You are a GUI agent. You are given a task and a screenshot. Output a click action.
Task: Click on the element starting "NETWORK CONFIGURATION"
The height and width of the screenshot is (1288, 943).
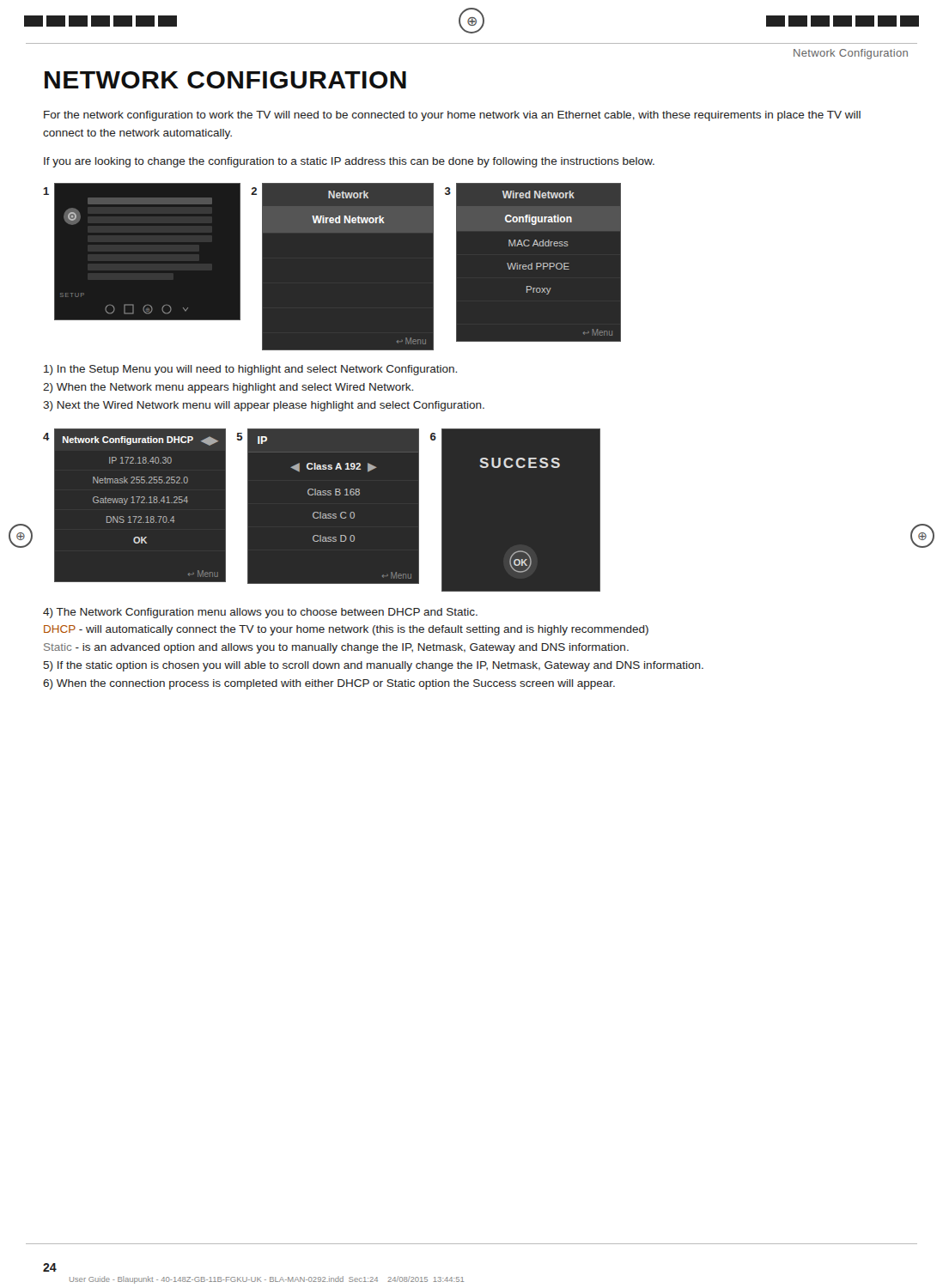click(x=225, y=79)
